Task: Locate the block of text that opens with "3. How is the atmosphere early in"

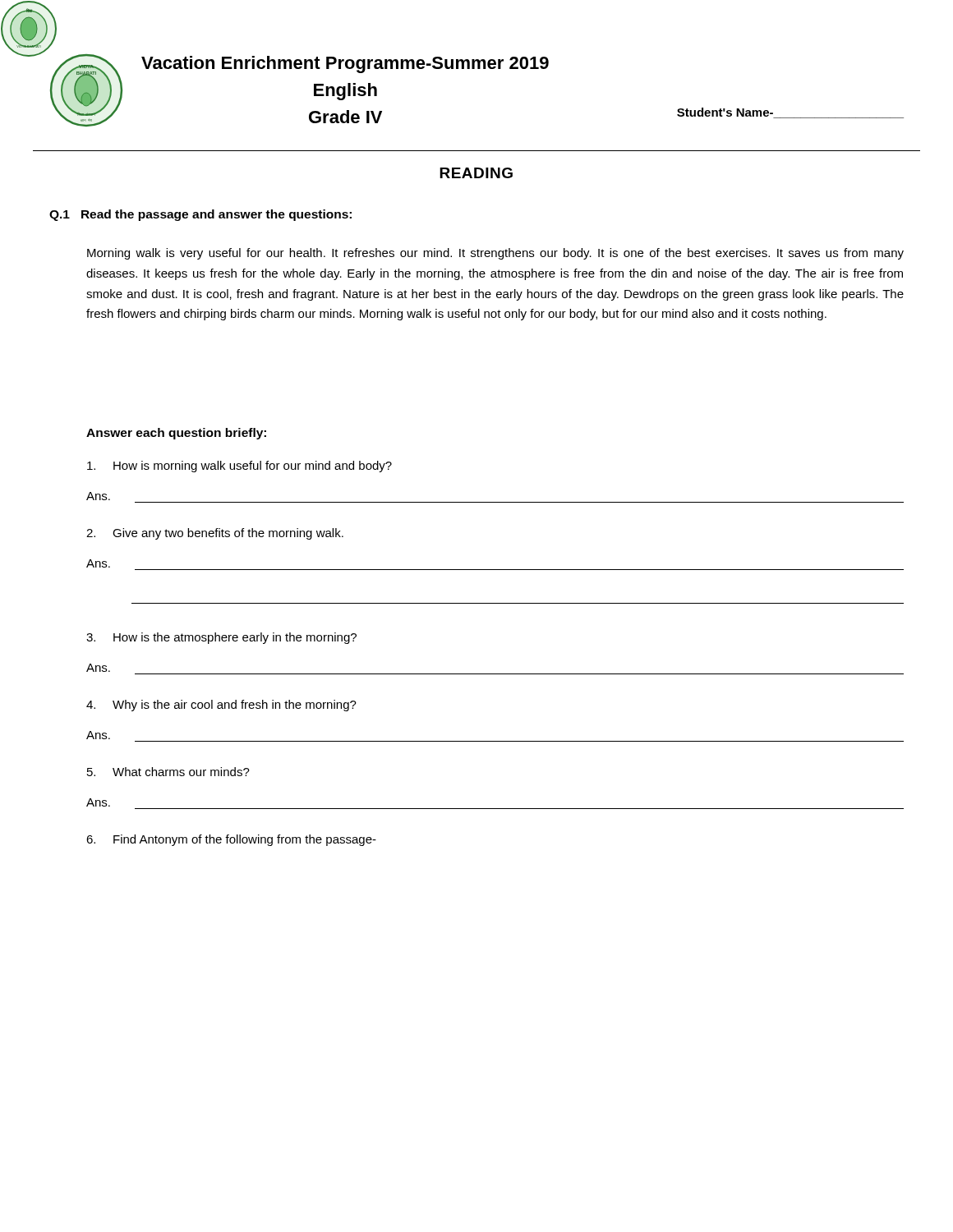Action: click(x=221, y=638)
